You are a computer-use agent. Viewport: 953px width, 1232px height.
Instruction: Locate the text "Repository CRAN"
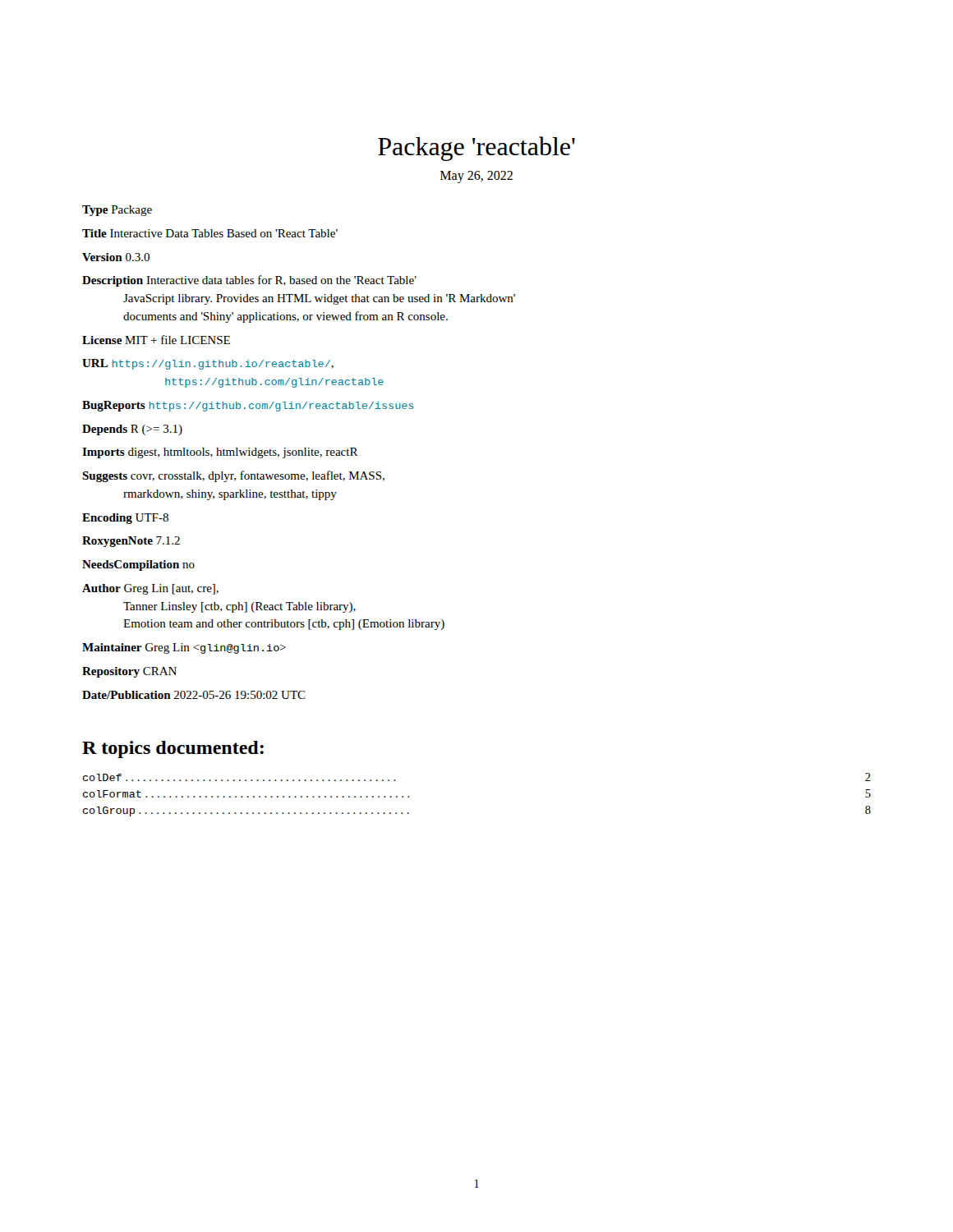point(130,671)
